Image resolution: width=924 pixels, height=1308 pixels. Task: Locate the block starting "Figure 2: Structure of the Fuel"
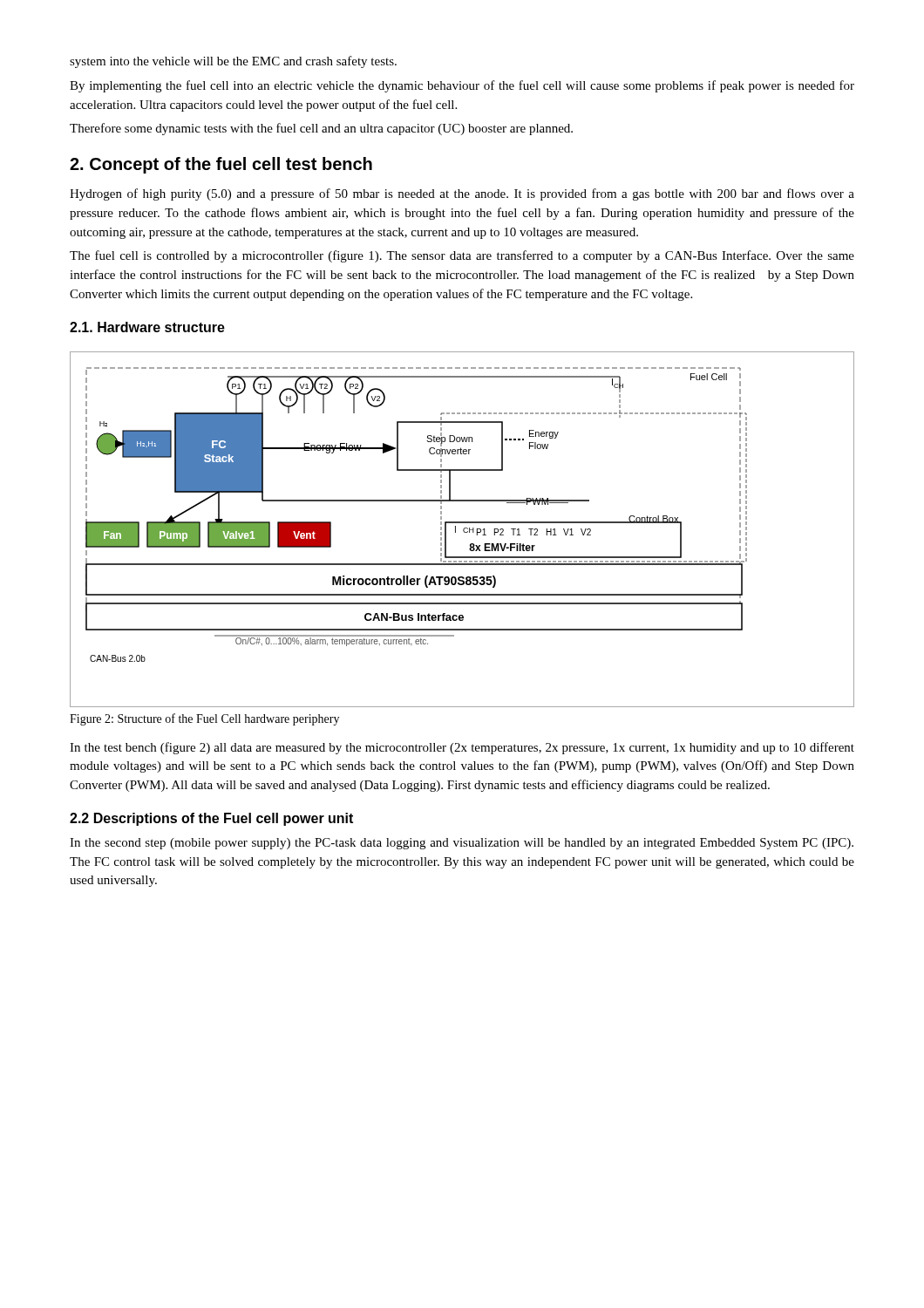[205, 718]
